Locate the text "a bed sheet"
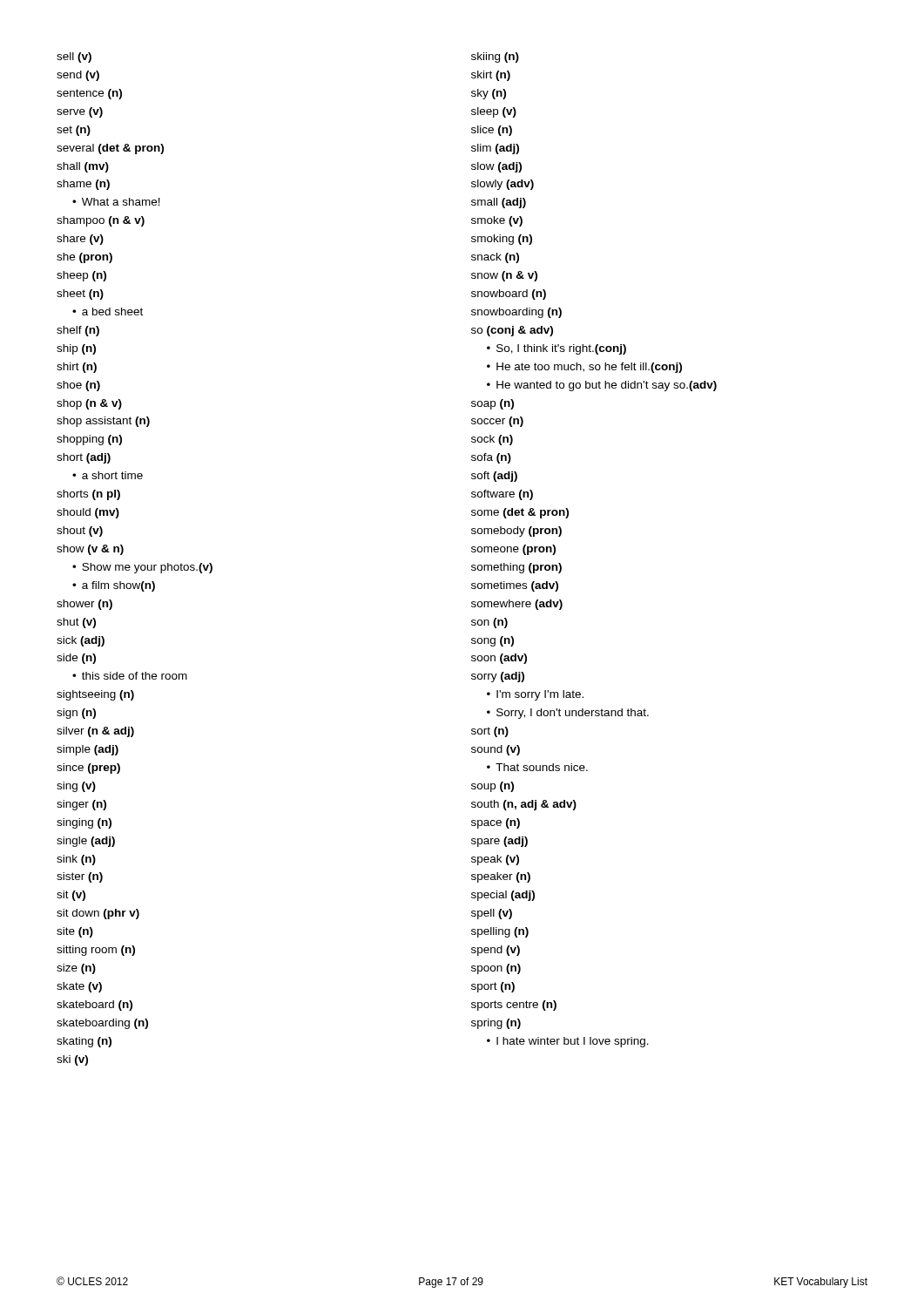Viewport: 924px width, 1307px height. click(x=112, y=311)
